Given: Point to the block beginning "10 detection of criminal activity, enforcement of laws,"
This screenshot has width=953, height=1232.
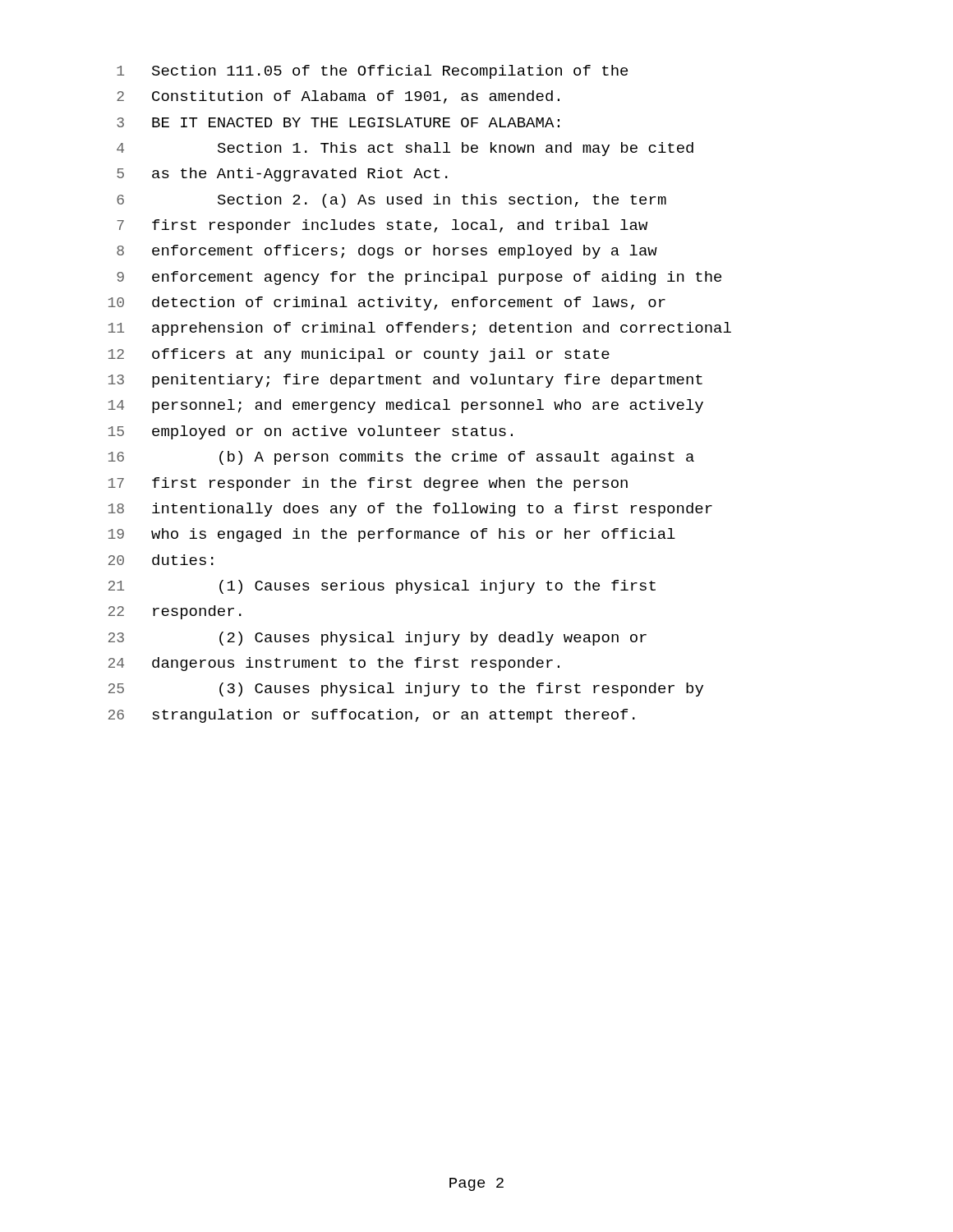Looking at the screenshot, I should pyautogui.click(x=488, y=304).
